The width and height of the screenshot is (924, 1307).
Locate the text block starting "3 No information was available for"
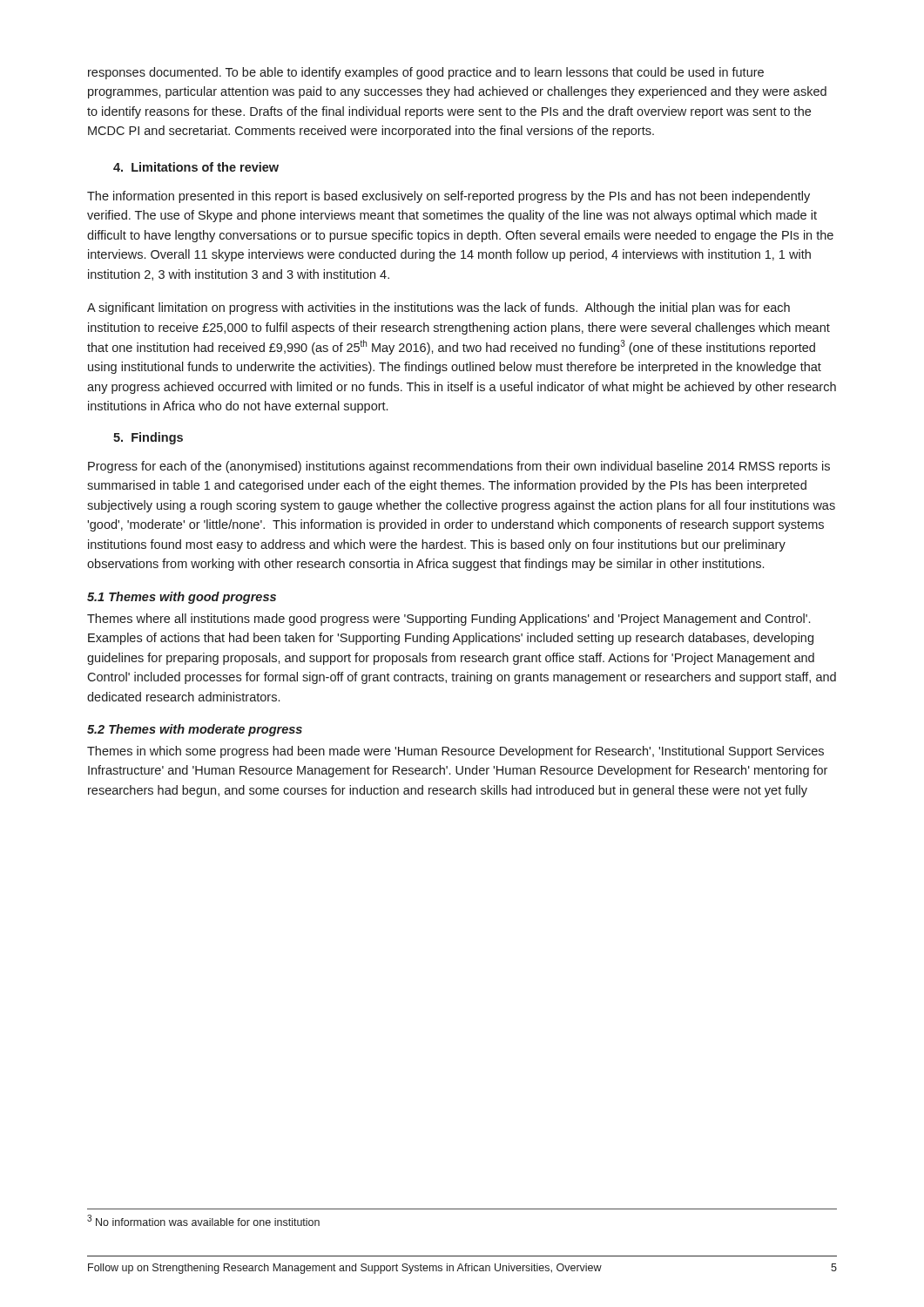pos(204,1221)
